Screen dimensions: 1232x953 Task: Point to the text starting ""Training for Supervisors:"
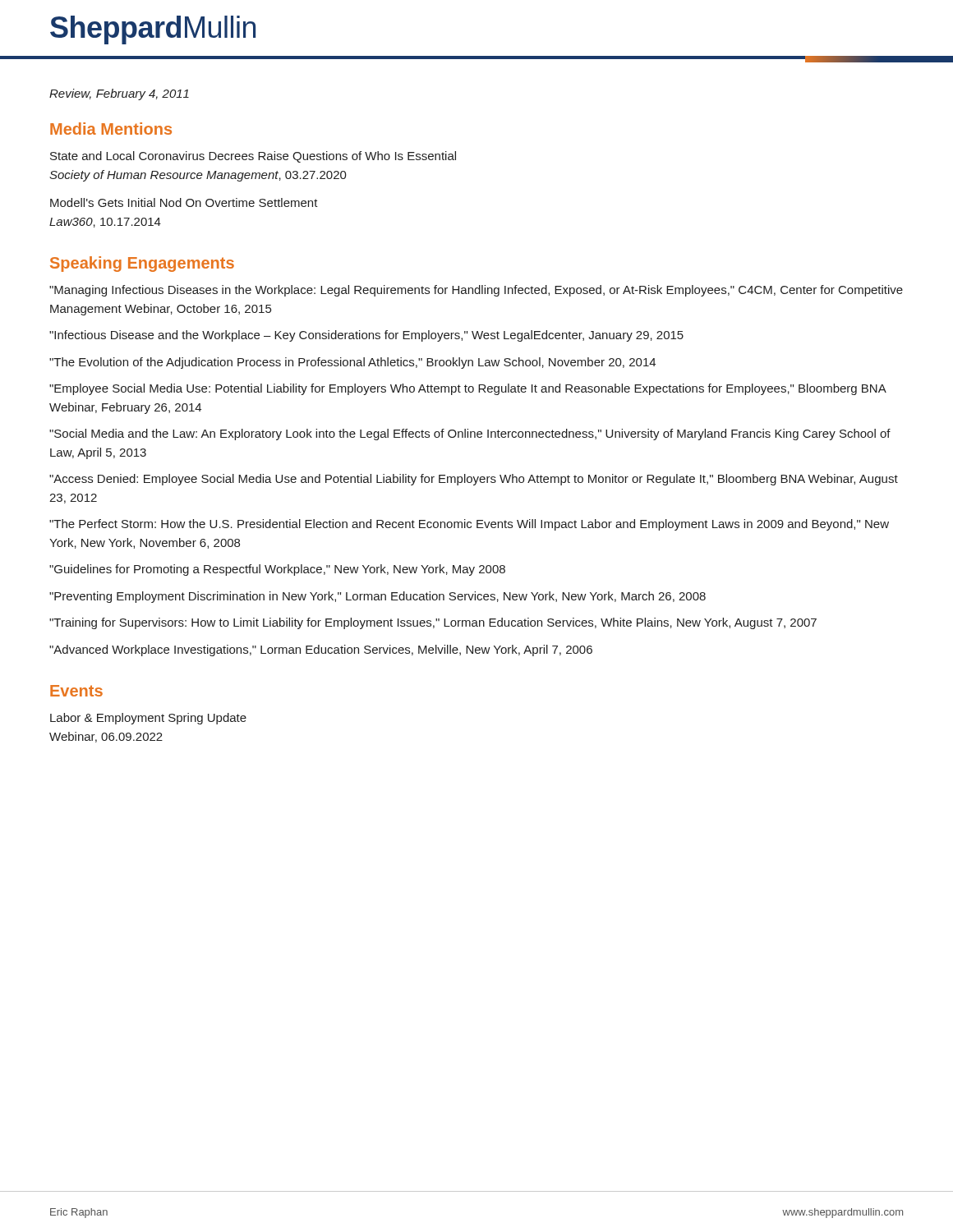[x=433, y=622]
